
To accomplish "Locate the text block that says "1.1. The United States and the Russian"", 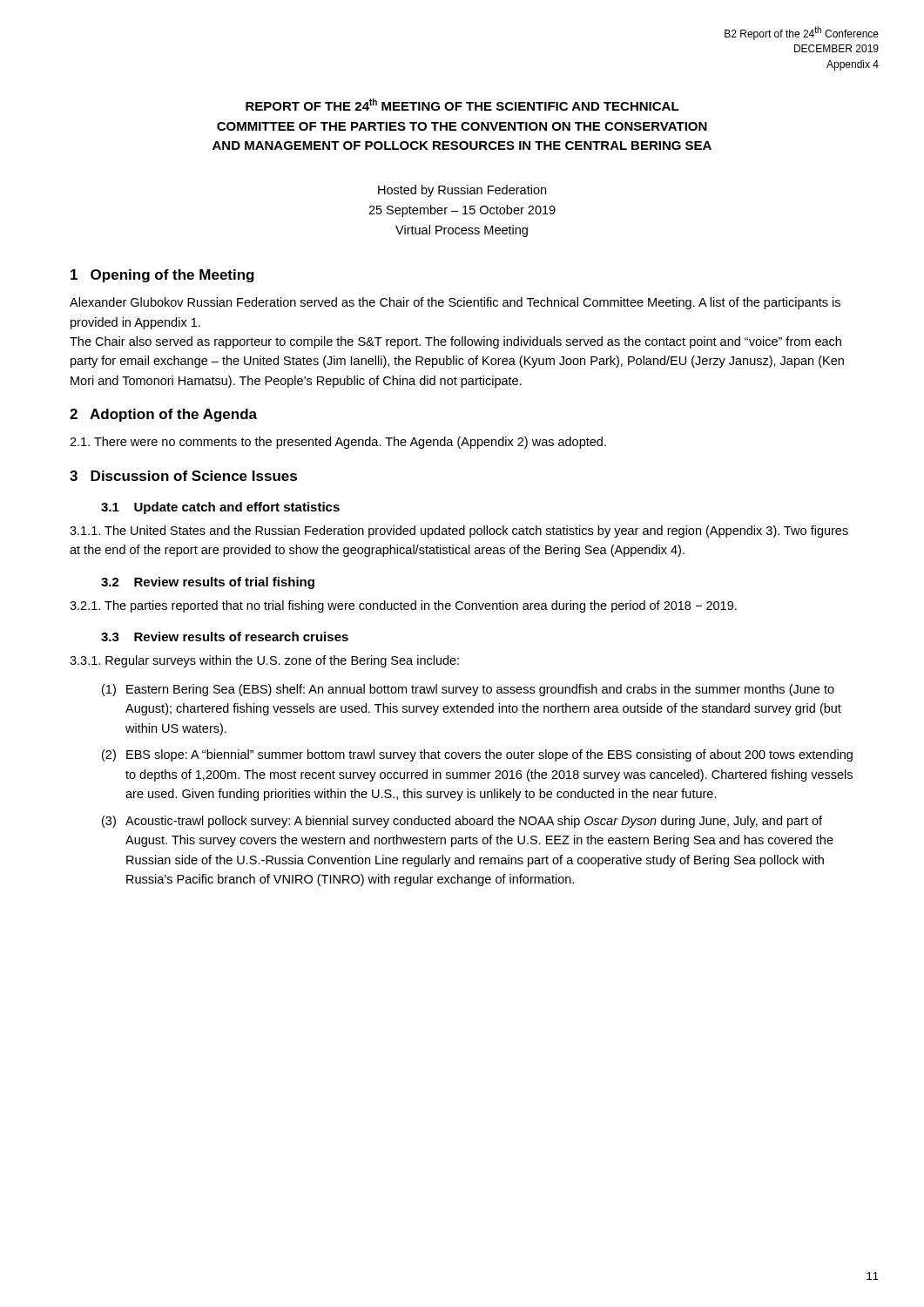I will coord(459,540).
